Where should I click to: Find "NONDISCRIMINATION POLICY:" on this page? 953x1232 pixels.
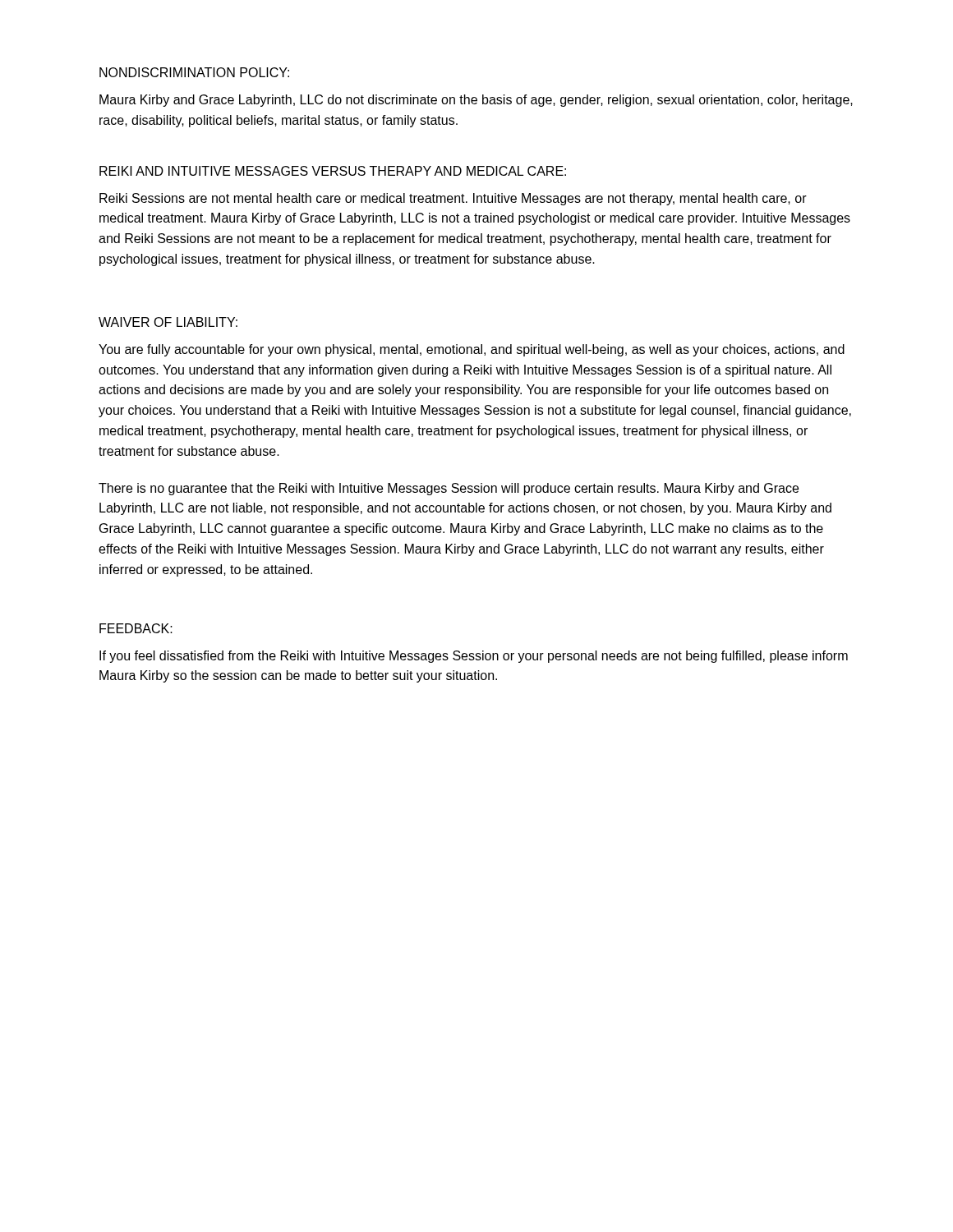click(x=195, y=73)
